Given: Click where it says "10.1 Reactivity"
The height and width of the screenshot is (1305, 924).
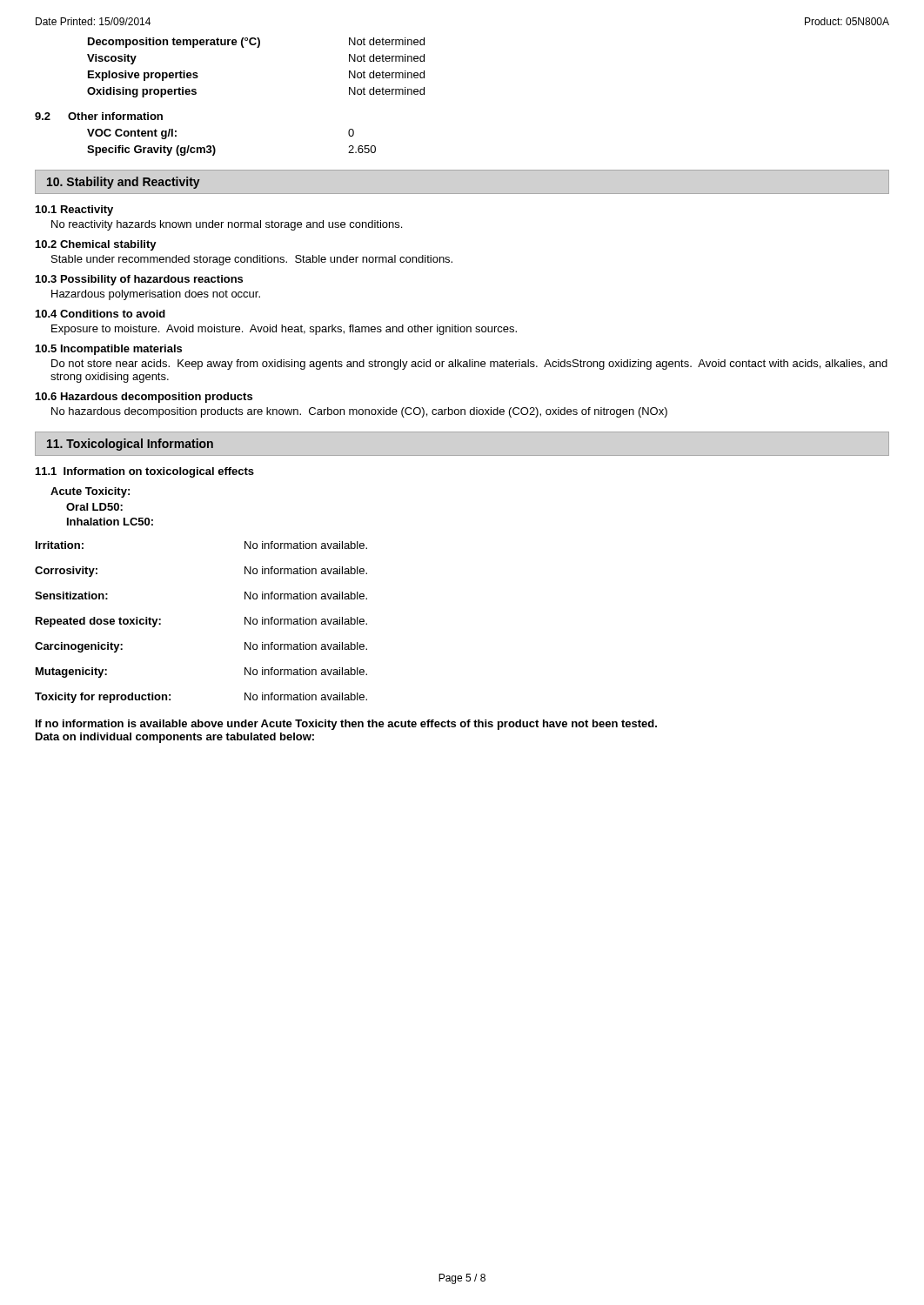Looking at the screenshot, I should 74,209.
